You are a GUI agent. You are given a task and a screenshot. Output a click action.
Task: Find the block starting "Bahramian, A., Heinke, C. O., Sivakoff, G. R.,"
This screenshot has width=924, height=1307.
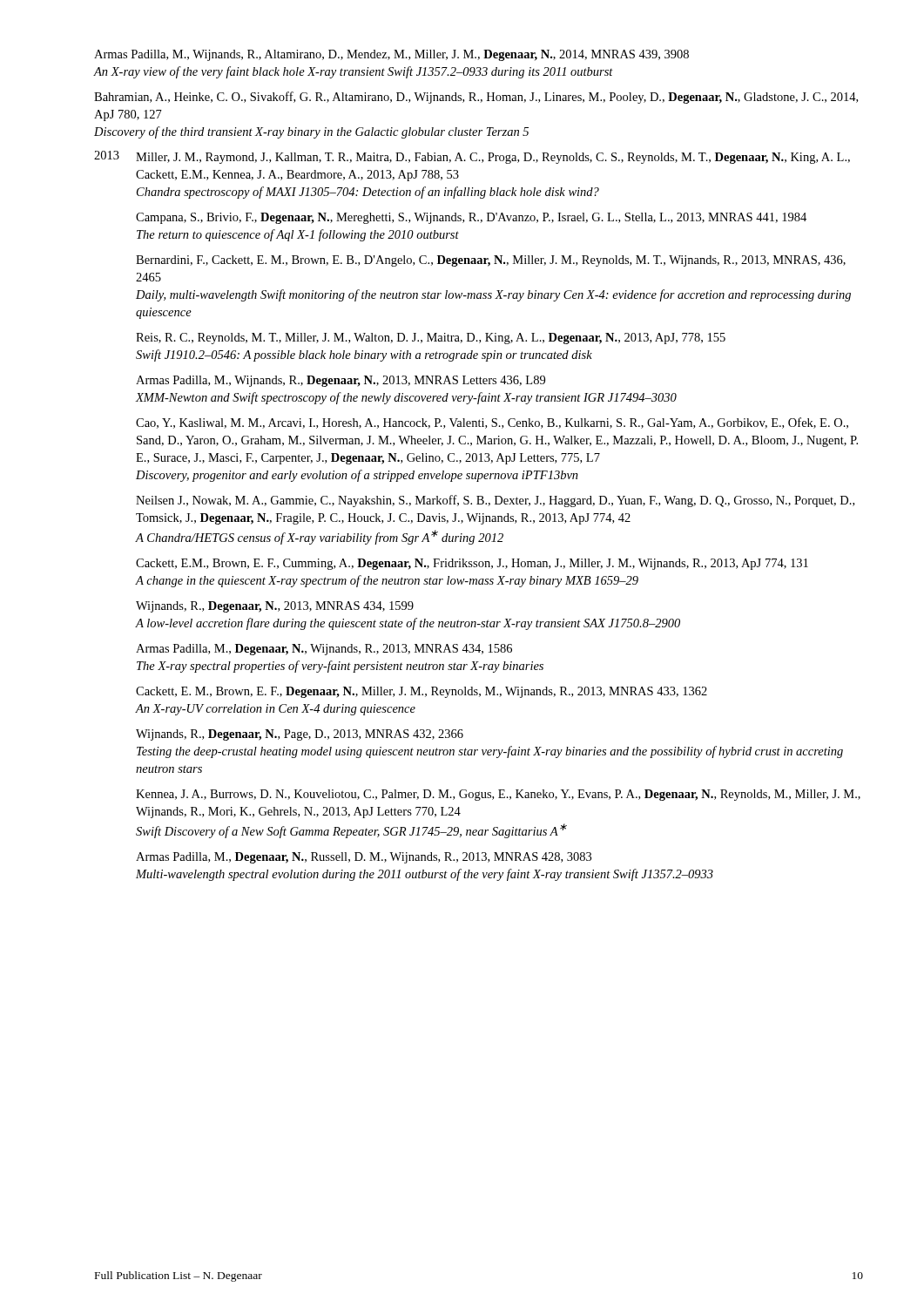pos(476,98)
